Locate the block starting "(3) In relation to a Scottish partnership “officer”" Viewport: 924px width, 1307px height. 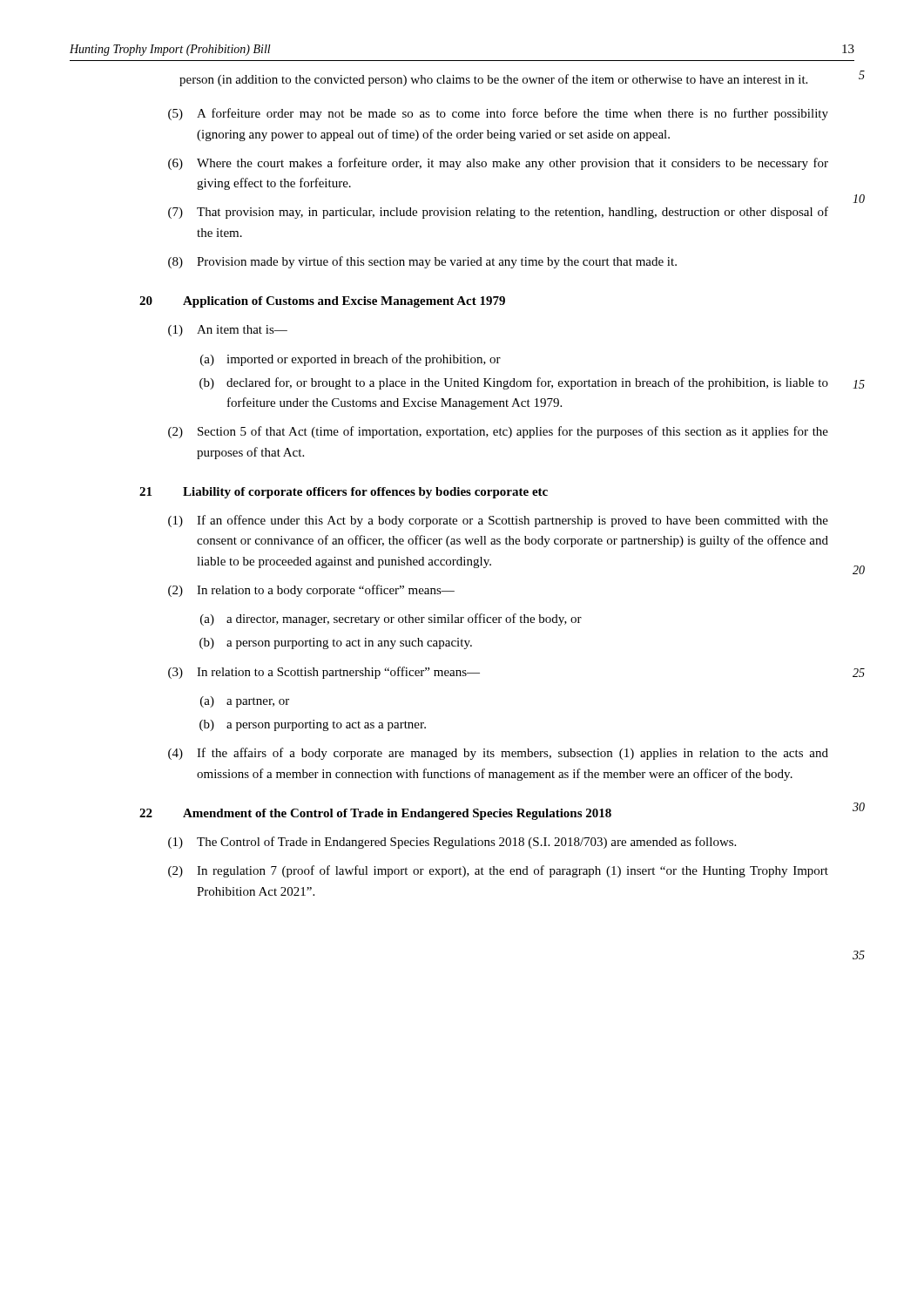pyautogui.click(x=484, y=672)
